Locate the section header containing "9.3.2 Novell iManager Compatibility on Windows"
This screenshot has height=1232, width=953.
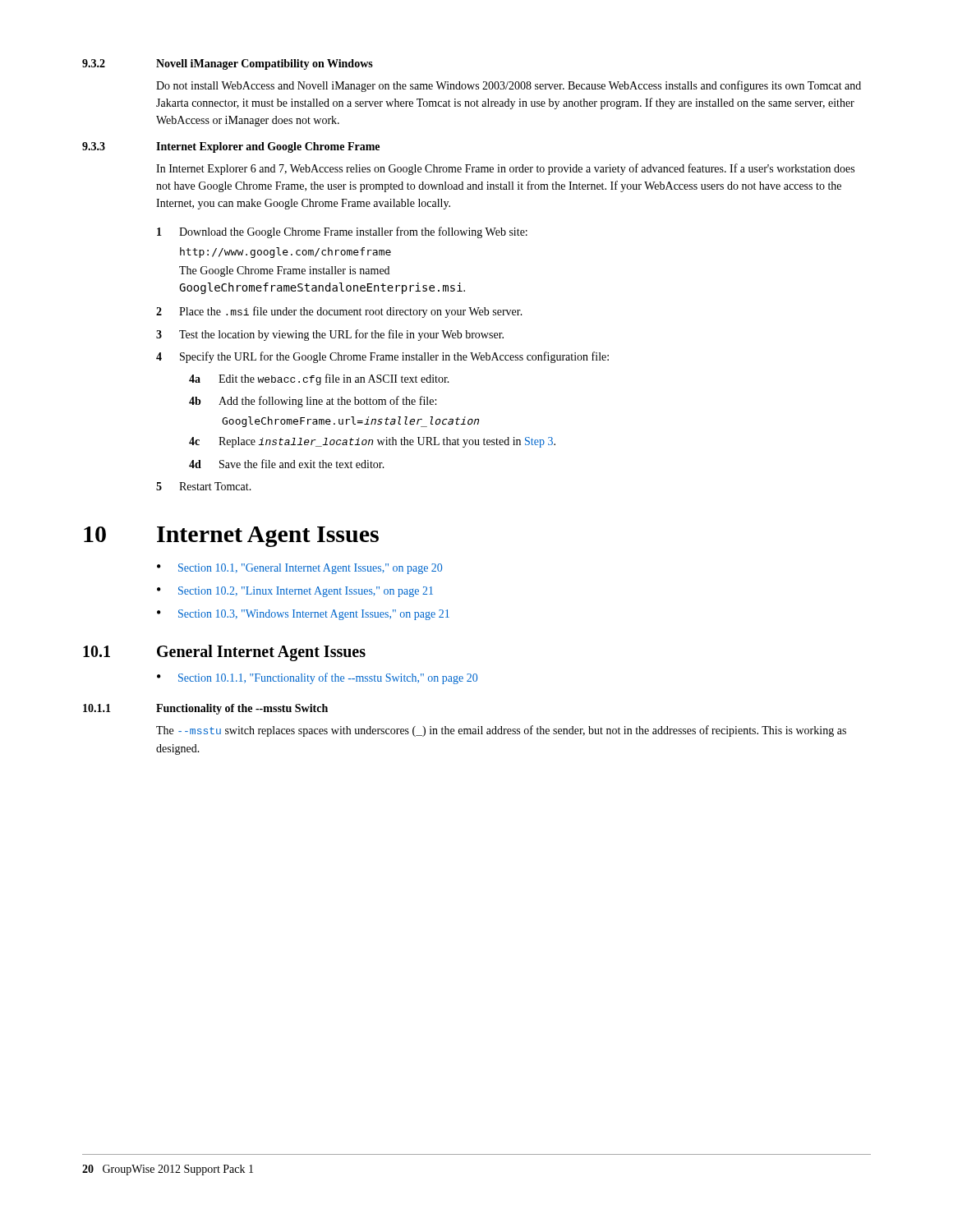[227, 64]
